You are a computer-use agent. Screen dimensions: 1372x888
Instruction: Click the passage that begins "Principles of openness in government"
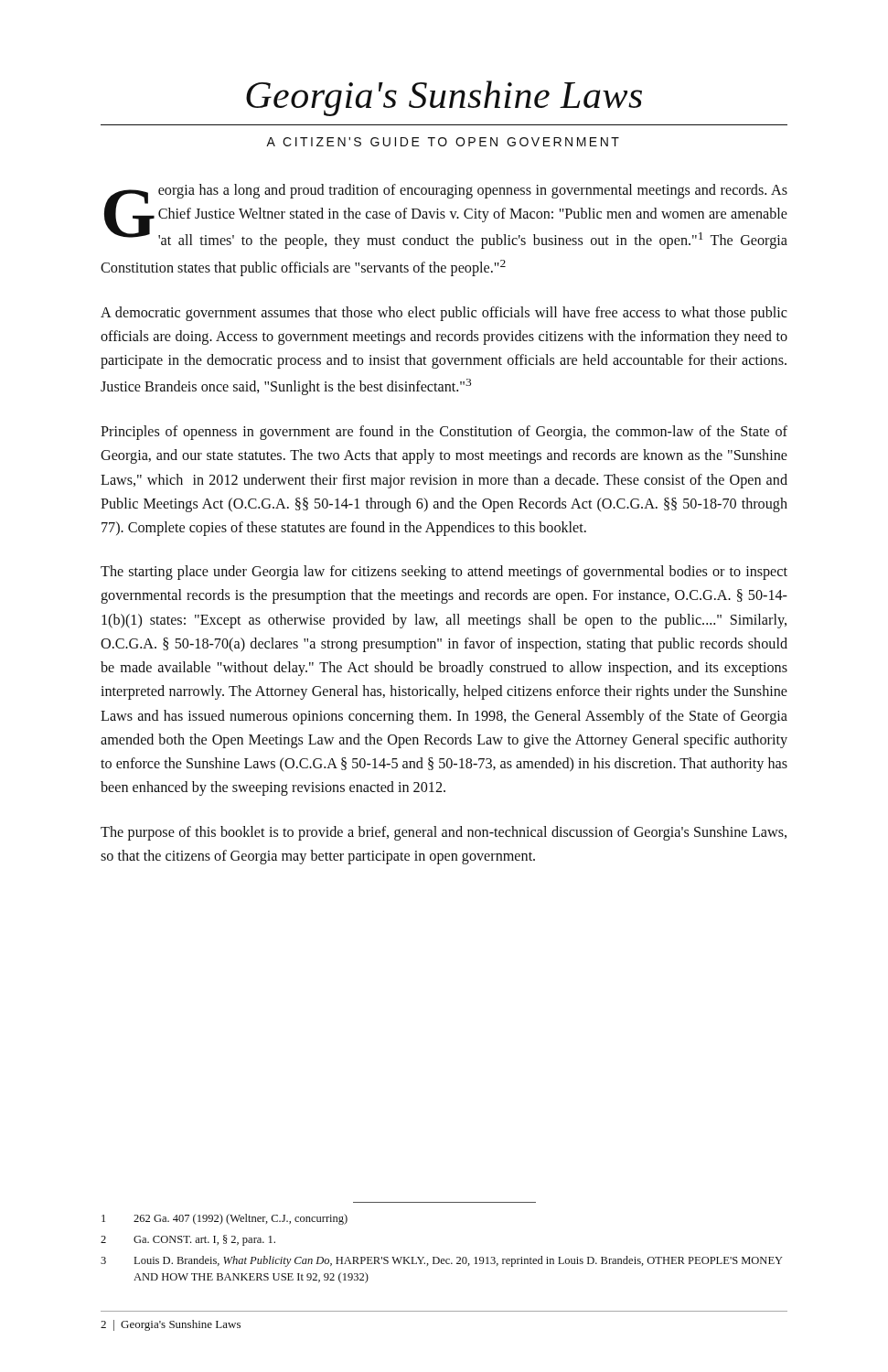pyautogui.click(x=444, y=480)
